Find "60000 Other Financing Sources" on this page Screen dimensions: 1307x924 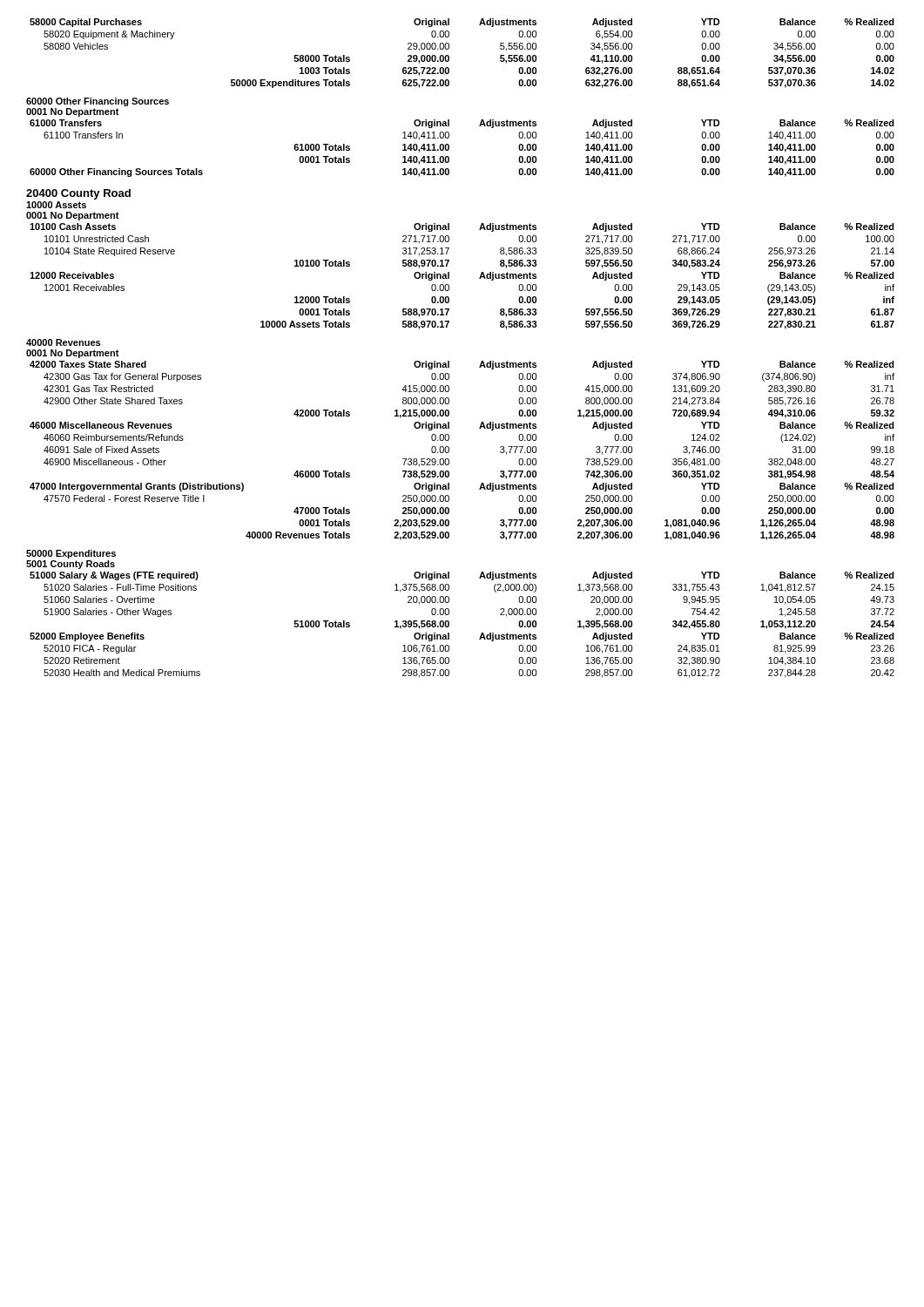tap(98, 101)
